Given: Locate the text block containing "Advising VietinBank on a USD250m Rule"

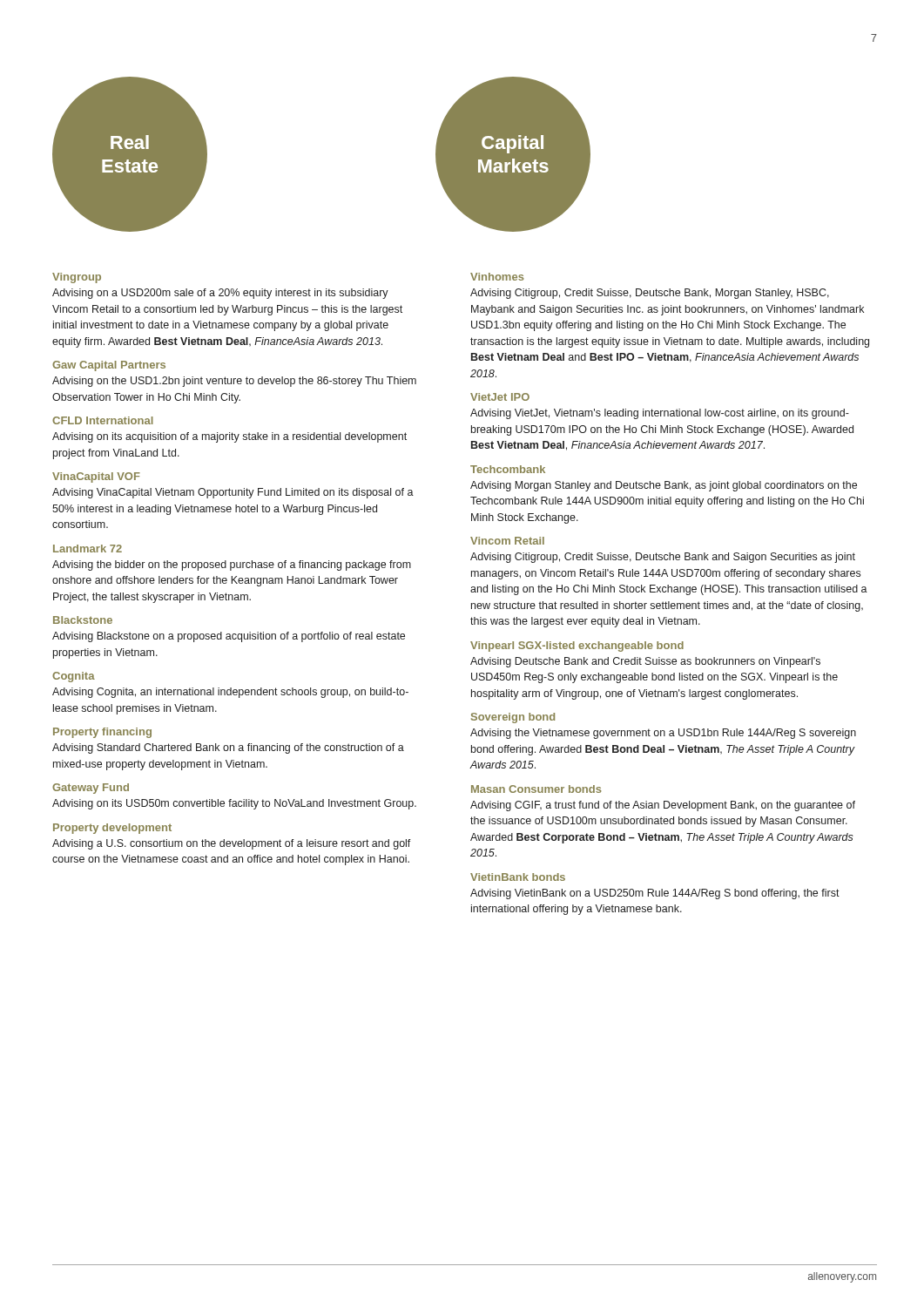Looking at the screenshot, I should (x=655, y=901).
